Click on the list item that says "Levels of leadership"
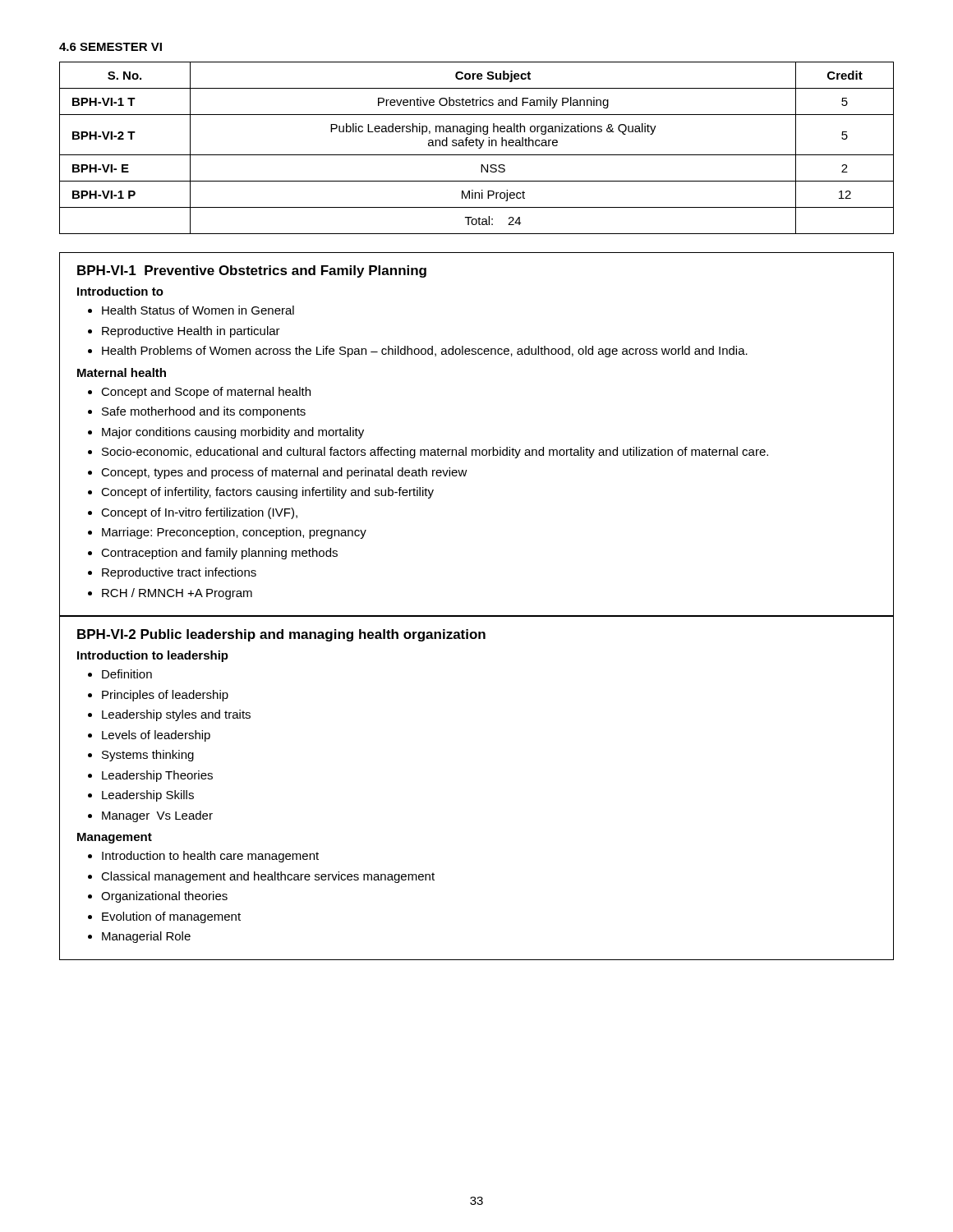The image size is (953, 1232). click(x=156, y=734)
